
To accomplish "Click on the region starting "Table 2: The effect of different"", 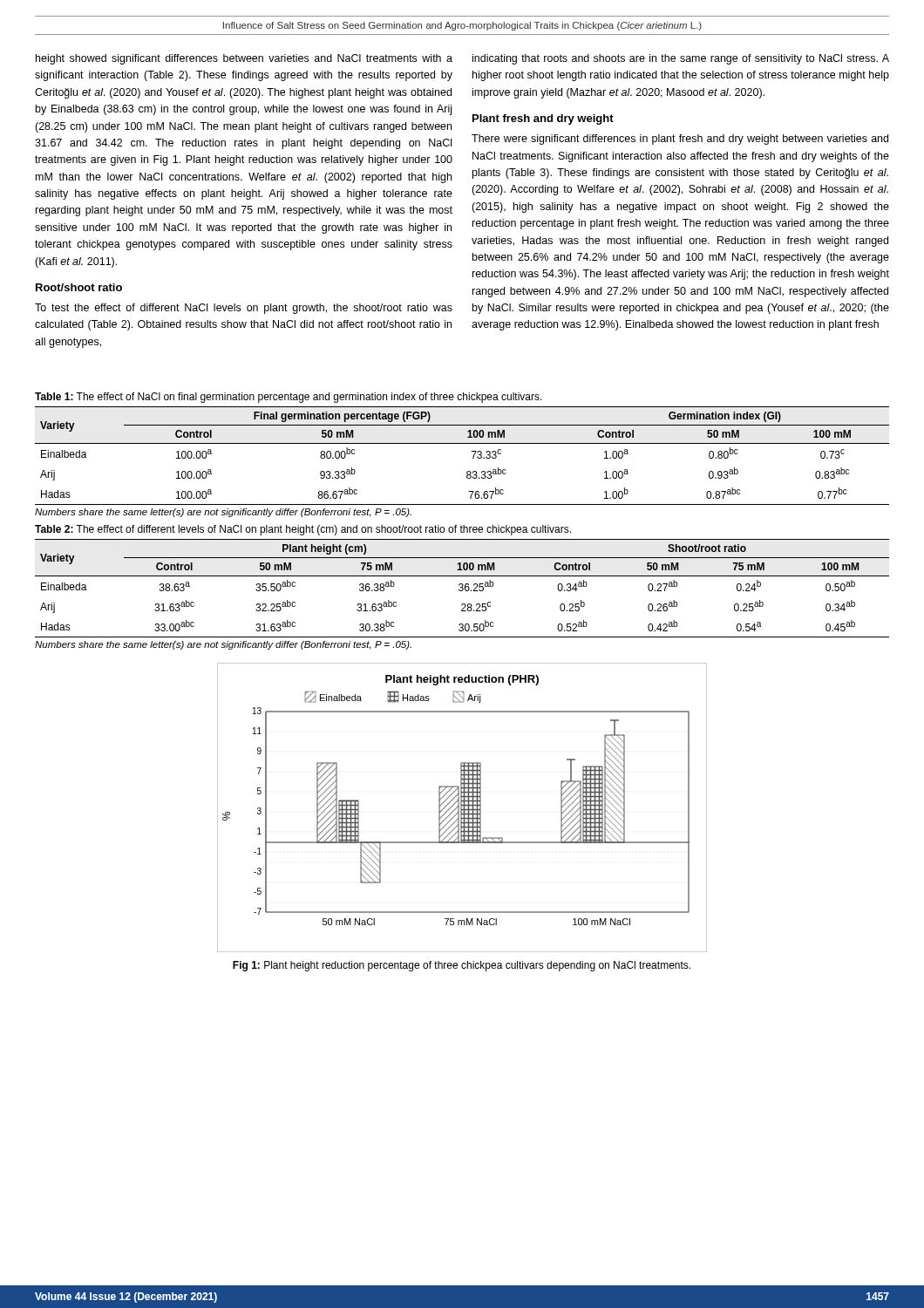I will [x=303, y=529].
